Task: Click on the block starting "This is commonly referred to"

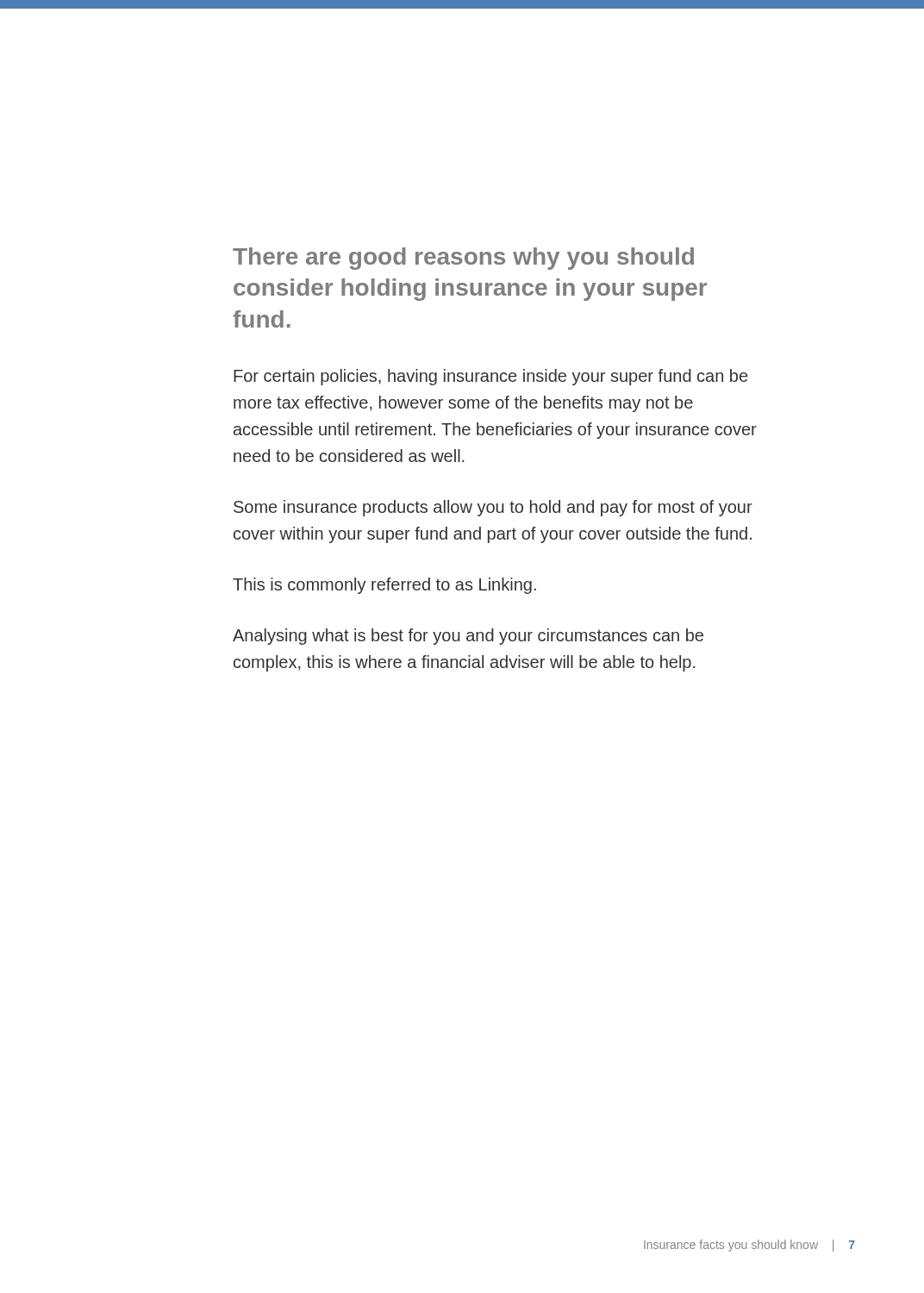Action: click(x=500, y=585)
